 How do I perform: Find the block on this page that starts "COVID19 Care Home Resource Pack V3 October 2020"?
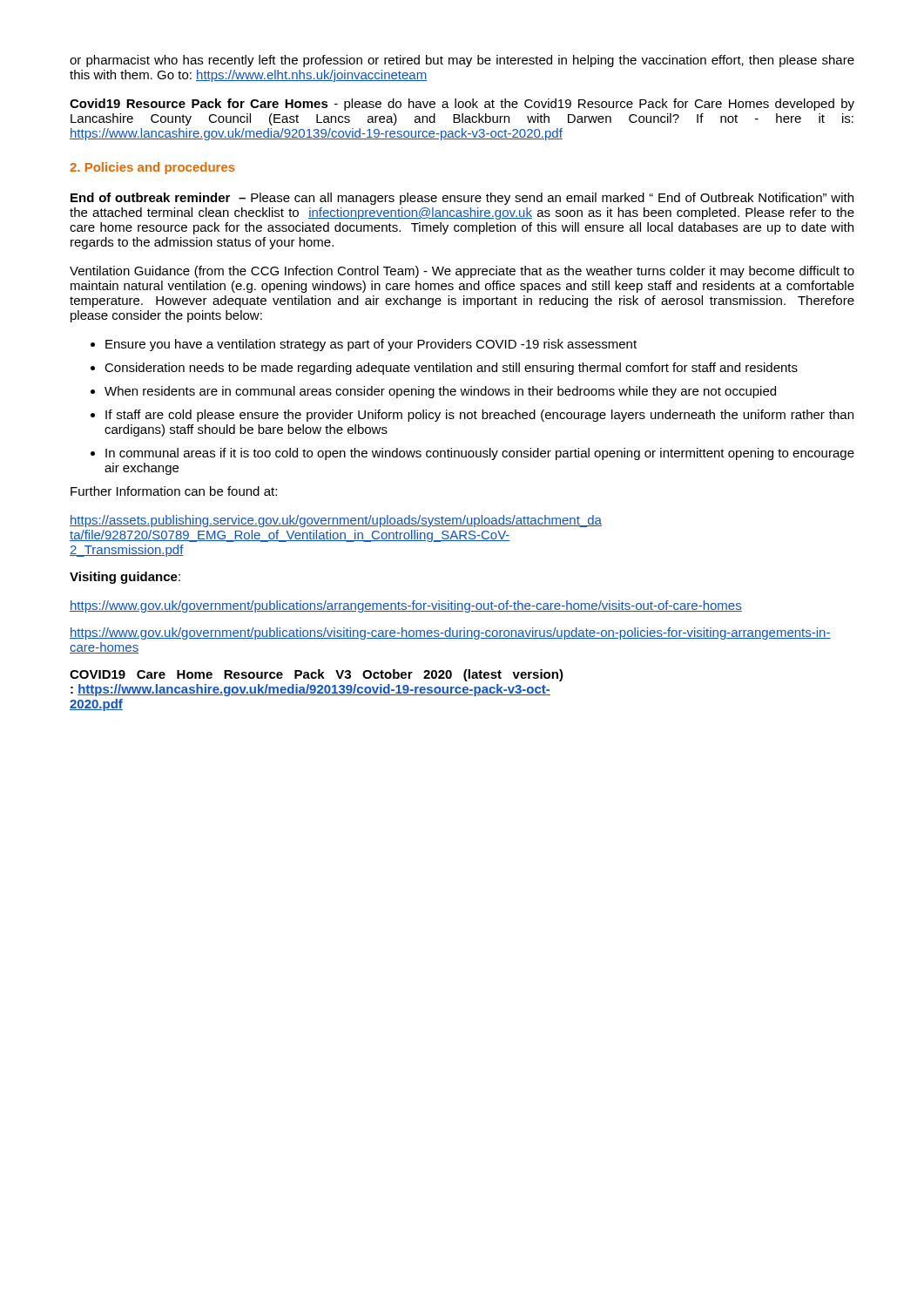(x=317, y=689)
